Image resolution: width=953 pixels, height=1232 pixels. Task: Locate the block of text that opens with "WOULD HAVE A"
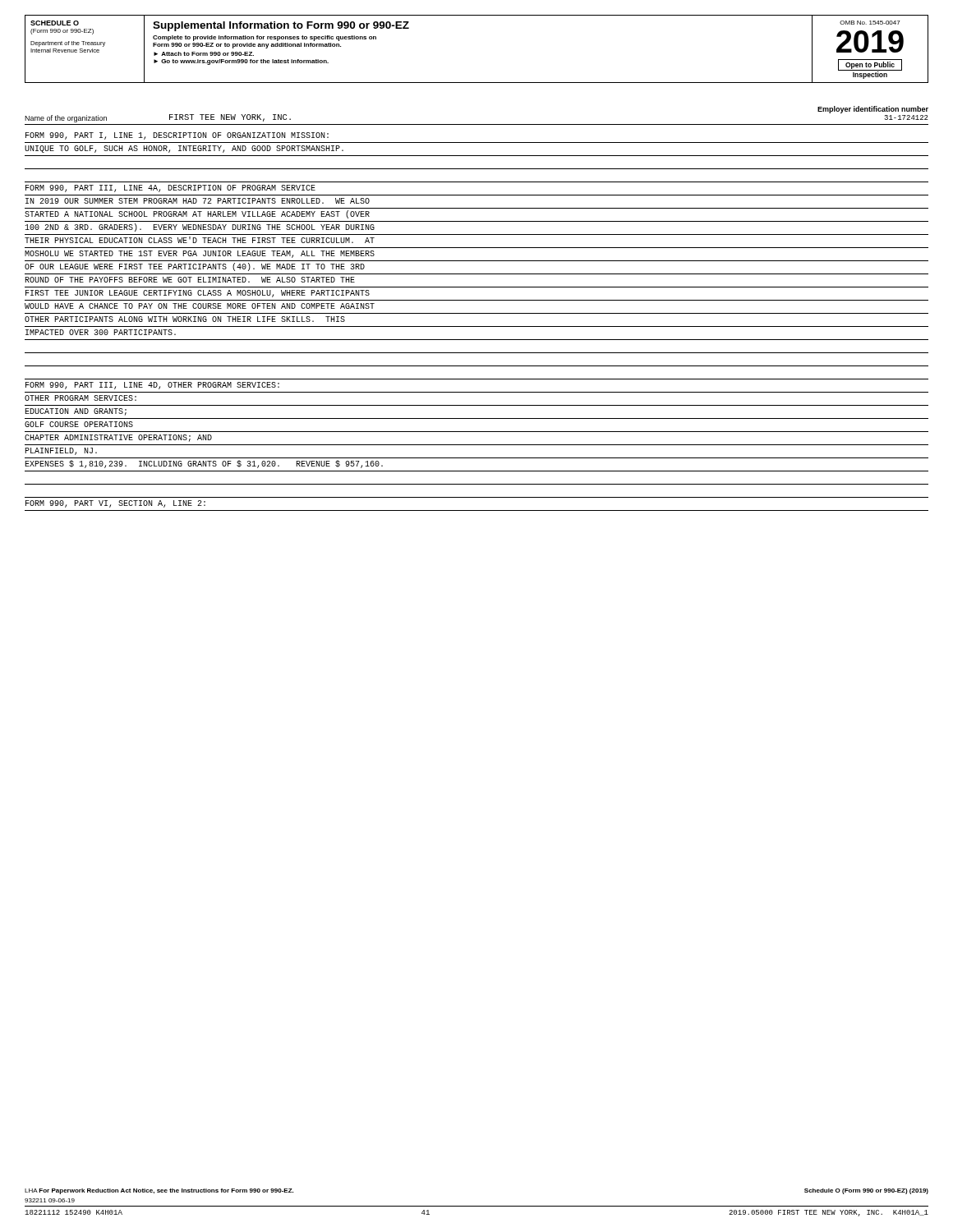tap(200, 307)
